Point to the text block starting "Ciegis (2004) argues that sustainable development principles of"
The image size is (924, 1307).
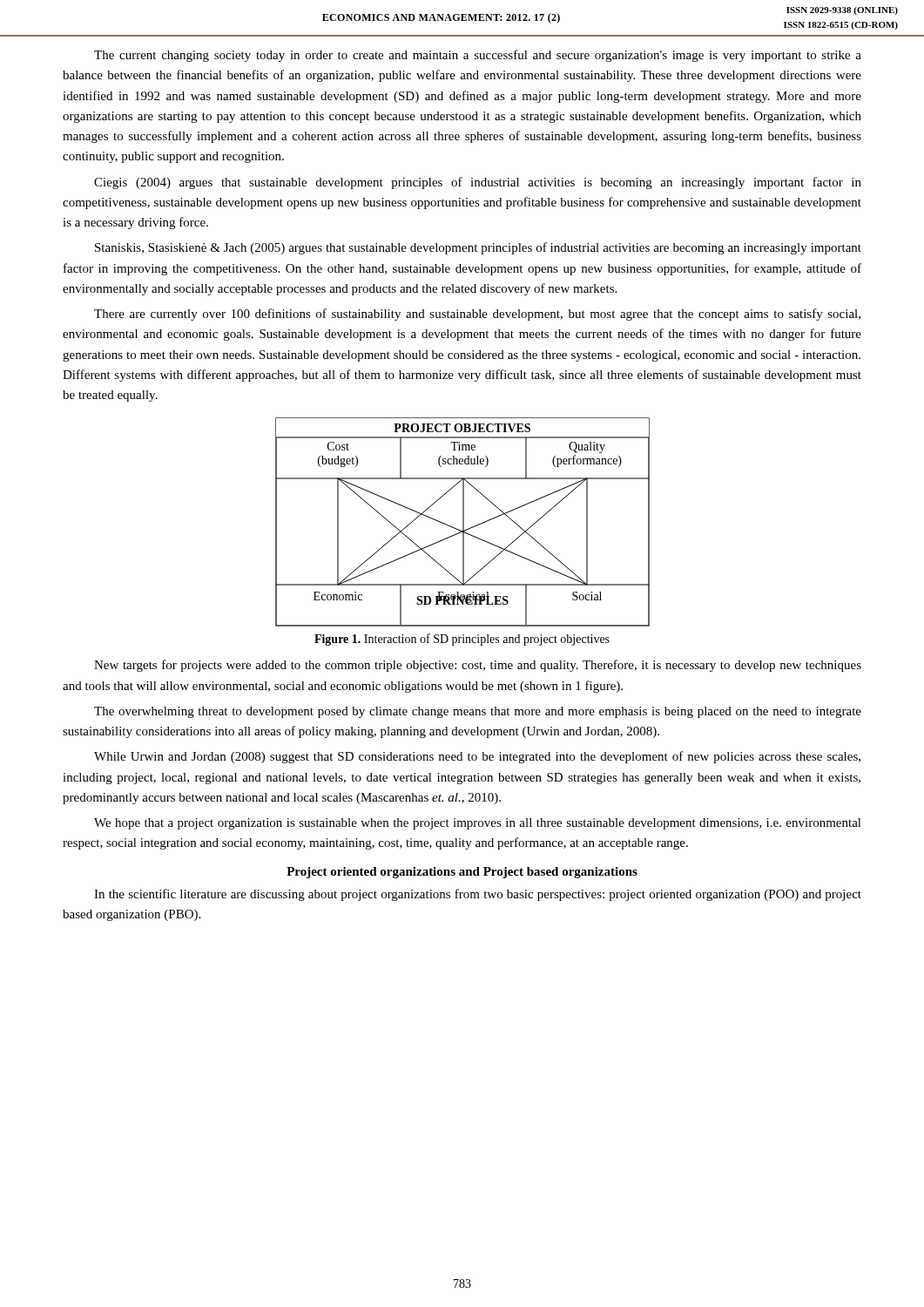pos(462,203)
